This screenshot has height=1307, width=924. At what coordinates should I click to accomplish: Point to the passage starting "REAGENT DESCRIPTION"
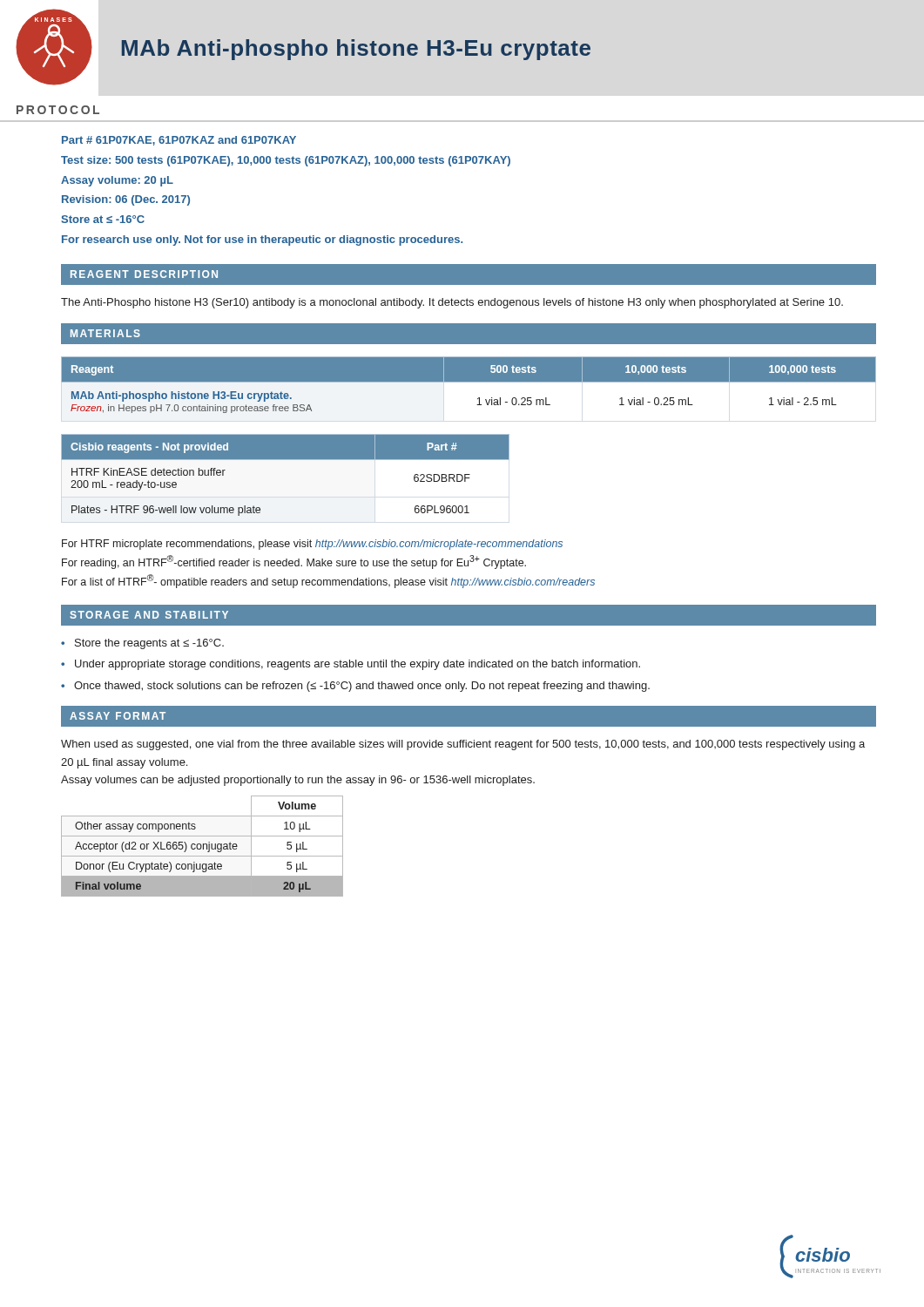(145, 274)
